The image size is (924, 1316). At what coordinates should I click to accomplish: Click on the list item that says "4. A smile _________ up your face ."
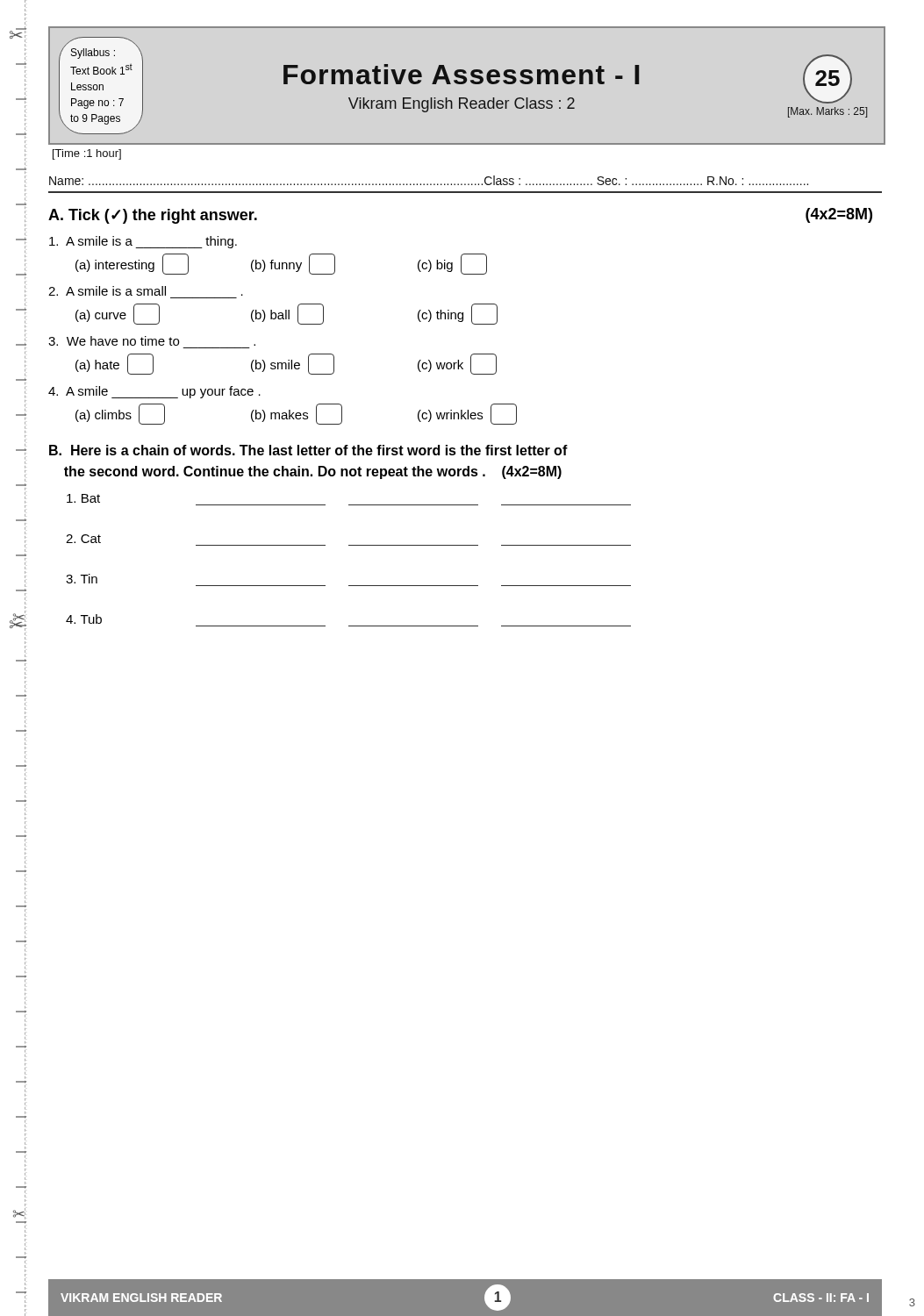point(469,404)
